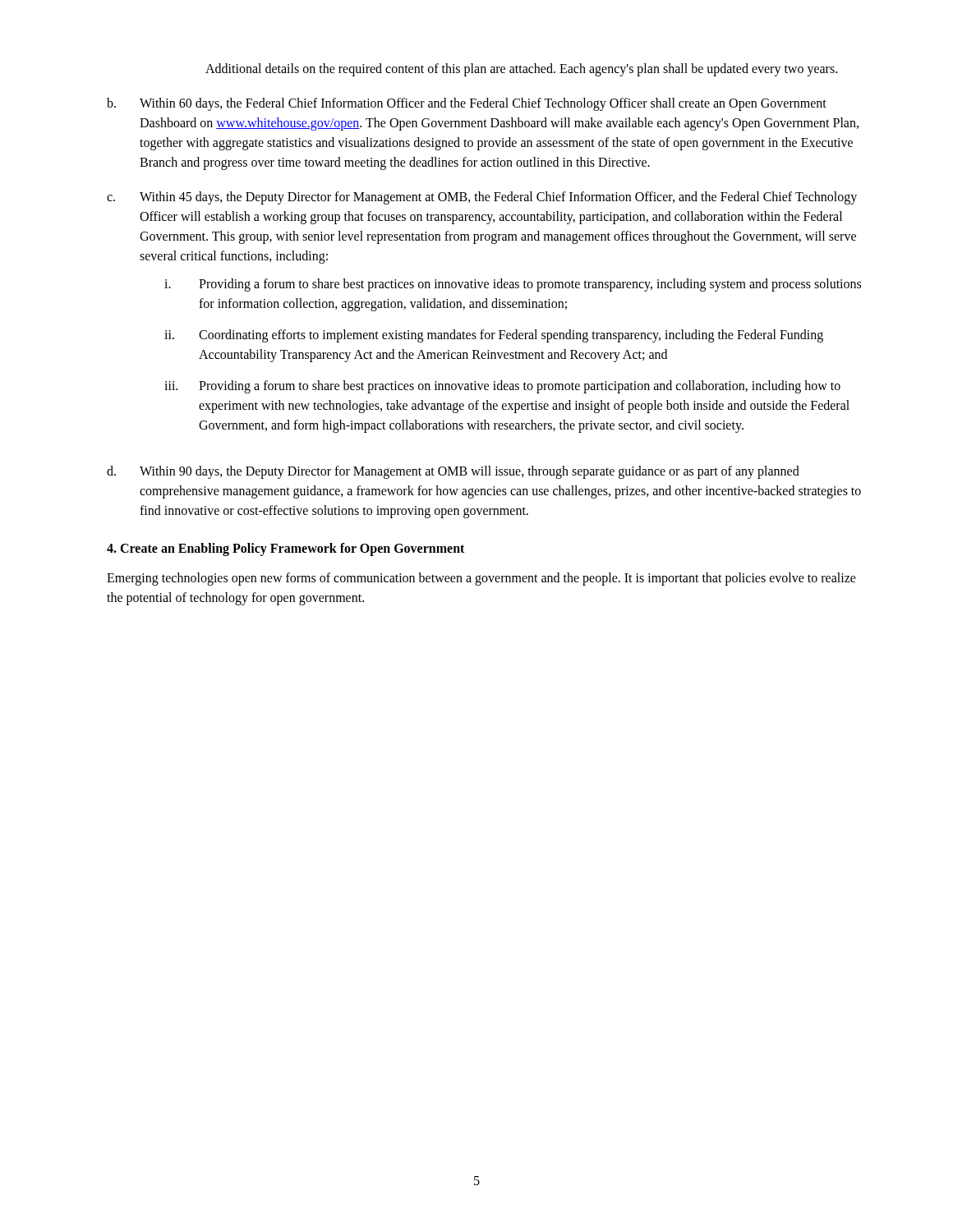Find the element starting "4. Create an Enabling"
953x1232 pixels.
pyautogui.click(x=286, y=548)
